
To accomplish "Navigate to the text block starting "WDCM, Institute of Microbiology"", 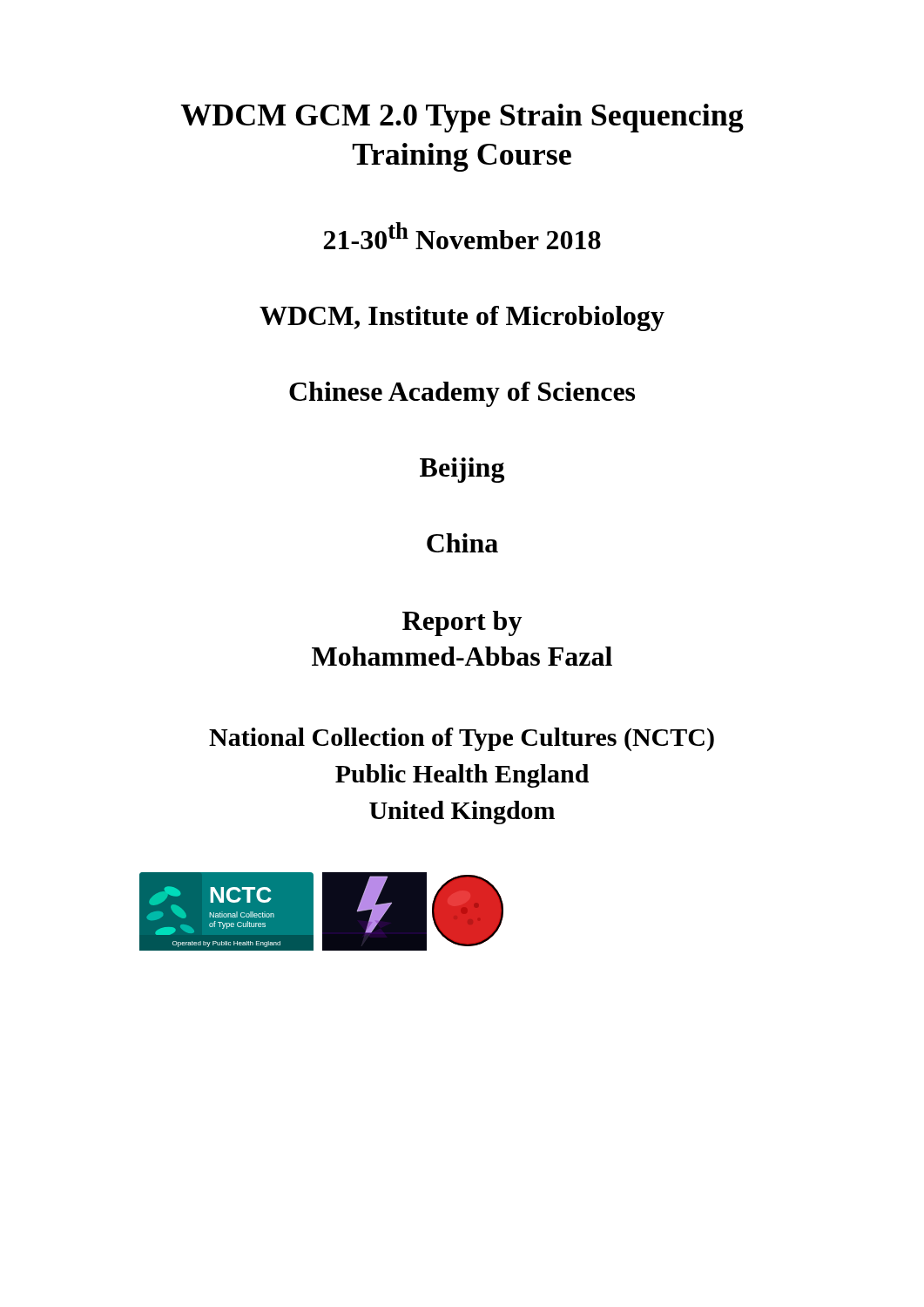I will point(462,316).
